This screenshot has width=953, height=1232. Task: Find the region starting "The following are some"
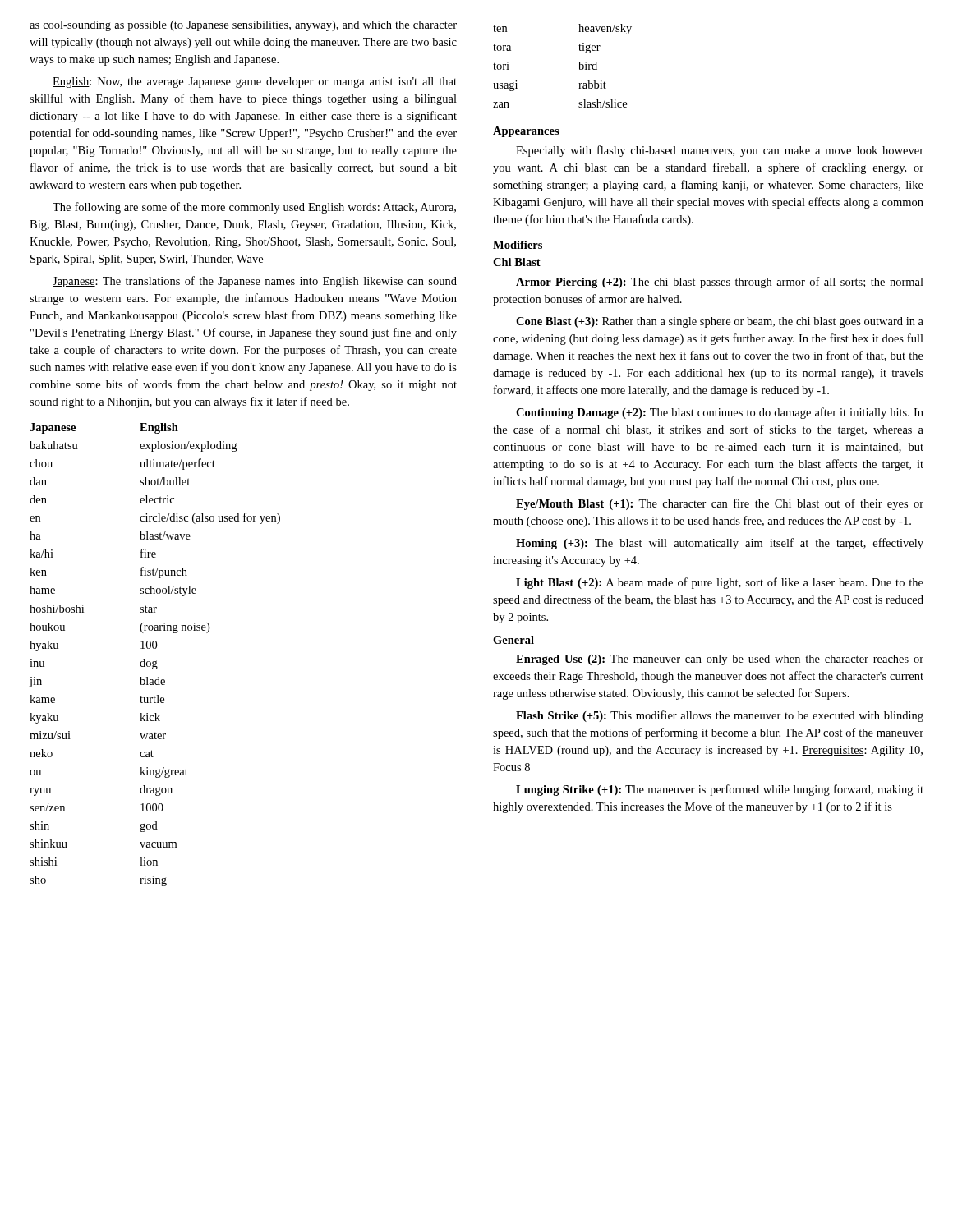(243, 233)
